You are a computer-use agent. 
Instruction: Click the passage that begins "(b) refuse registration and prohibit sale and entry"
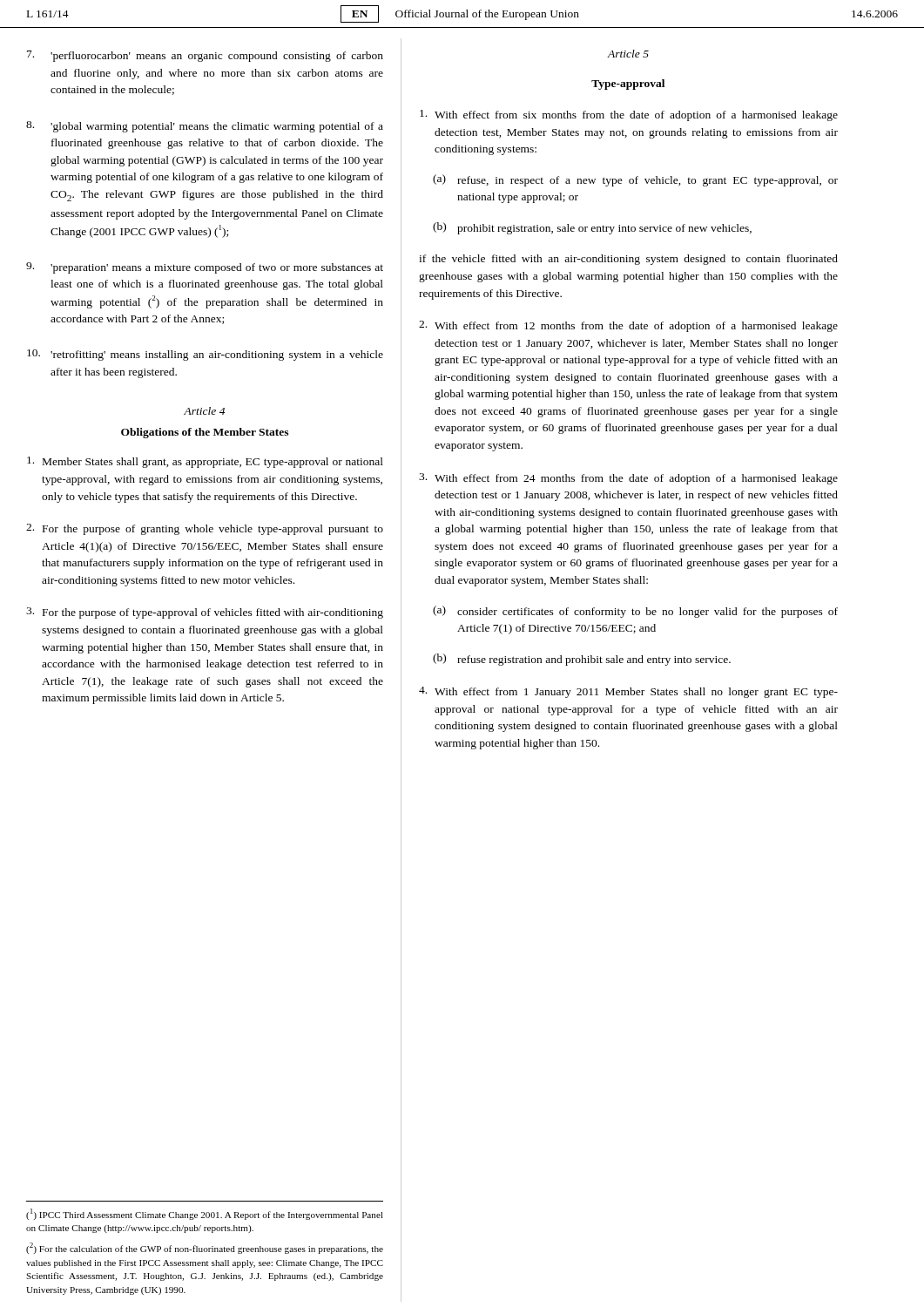(x=582, y=659)
